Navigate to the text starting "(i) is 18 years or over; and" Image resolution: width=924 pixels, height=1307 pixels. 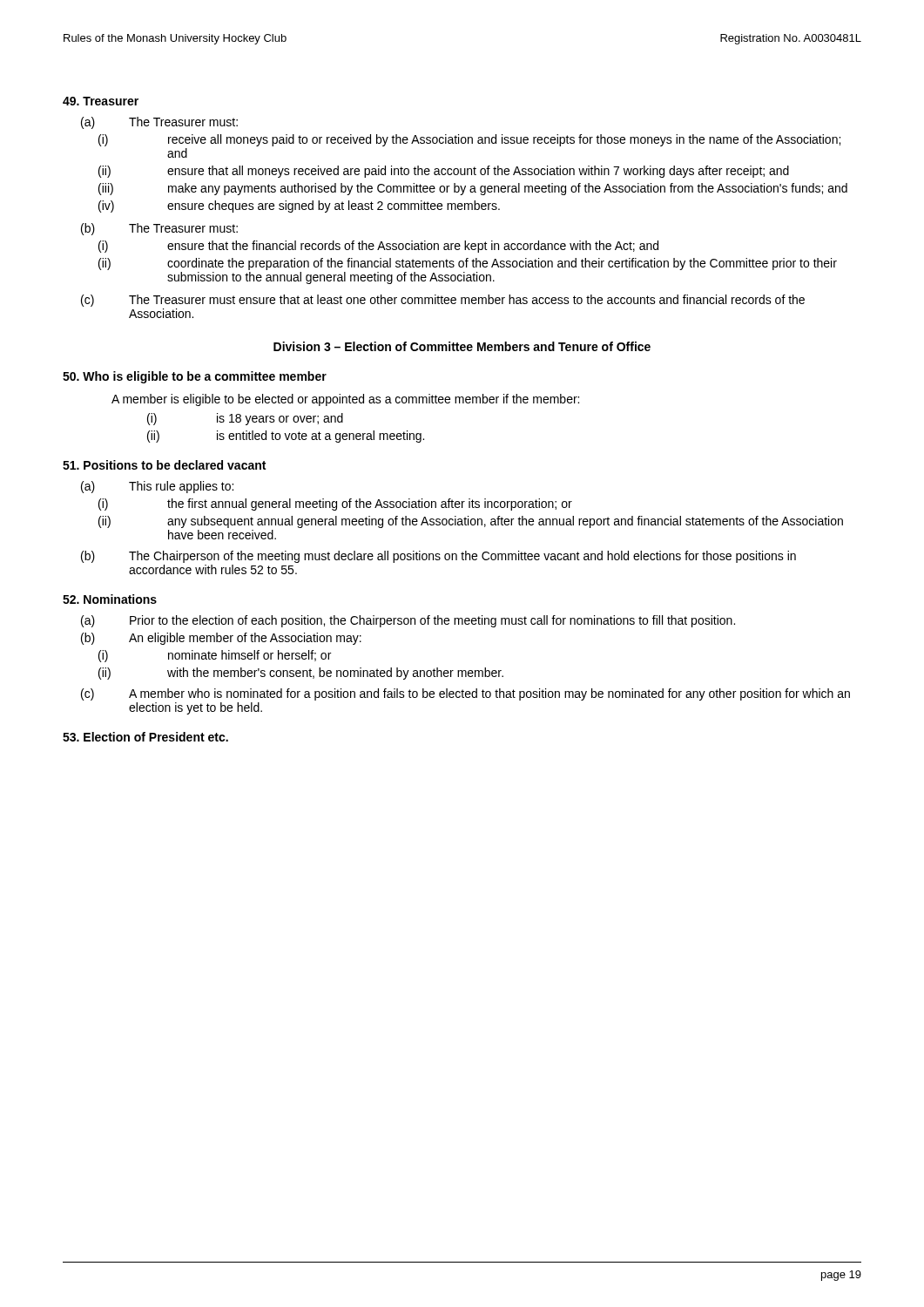point(245,419)
